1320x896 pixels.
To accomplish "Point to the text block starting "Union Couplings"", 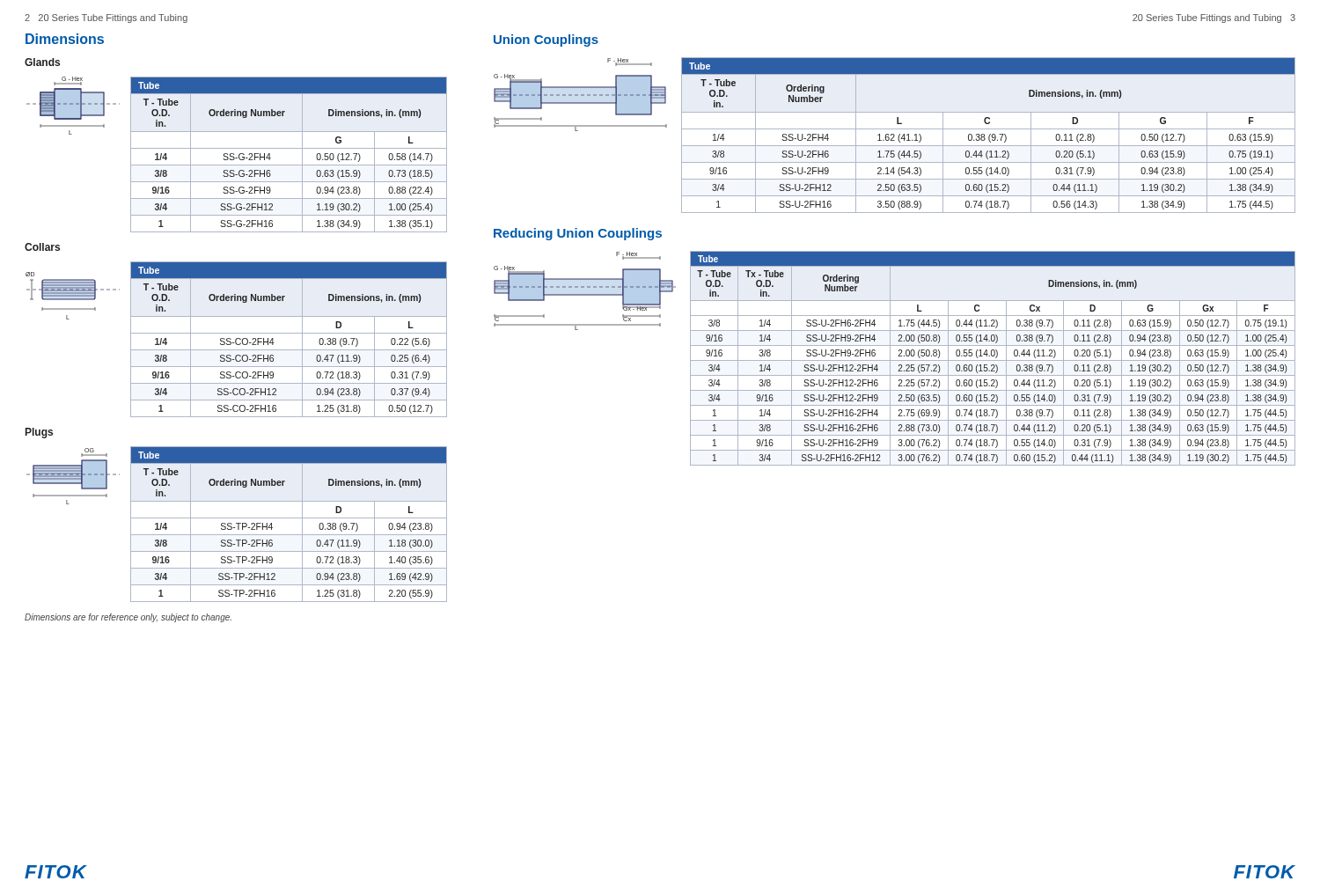I will coord(546,39).
